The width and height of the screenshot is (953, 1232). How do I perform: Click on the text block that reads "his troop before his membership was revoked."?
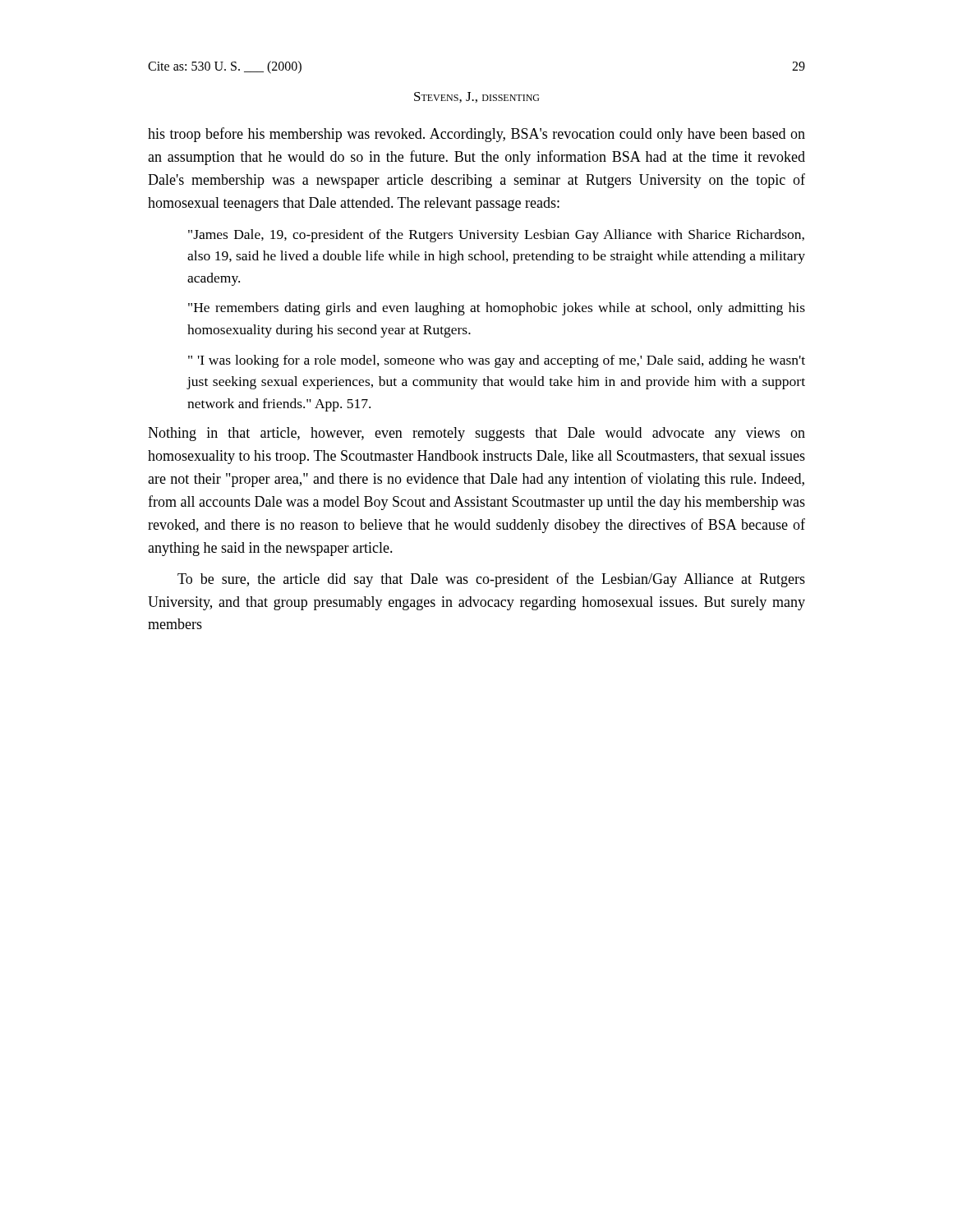476,168
